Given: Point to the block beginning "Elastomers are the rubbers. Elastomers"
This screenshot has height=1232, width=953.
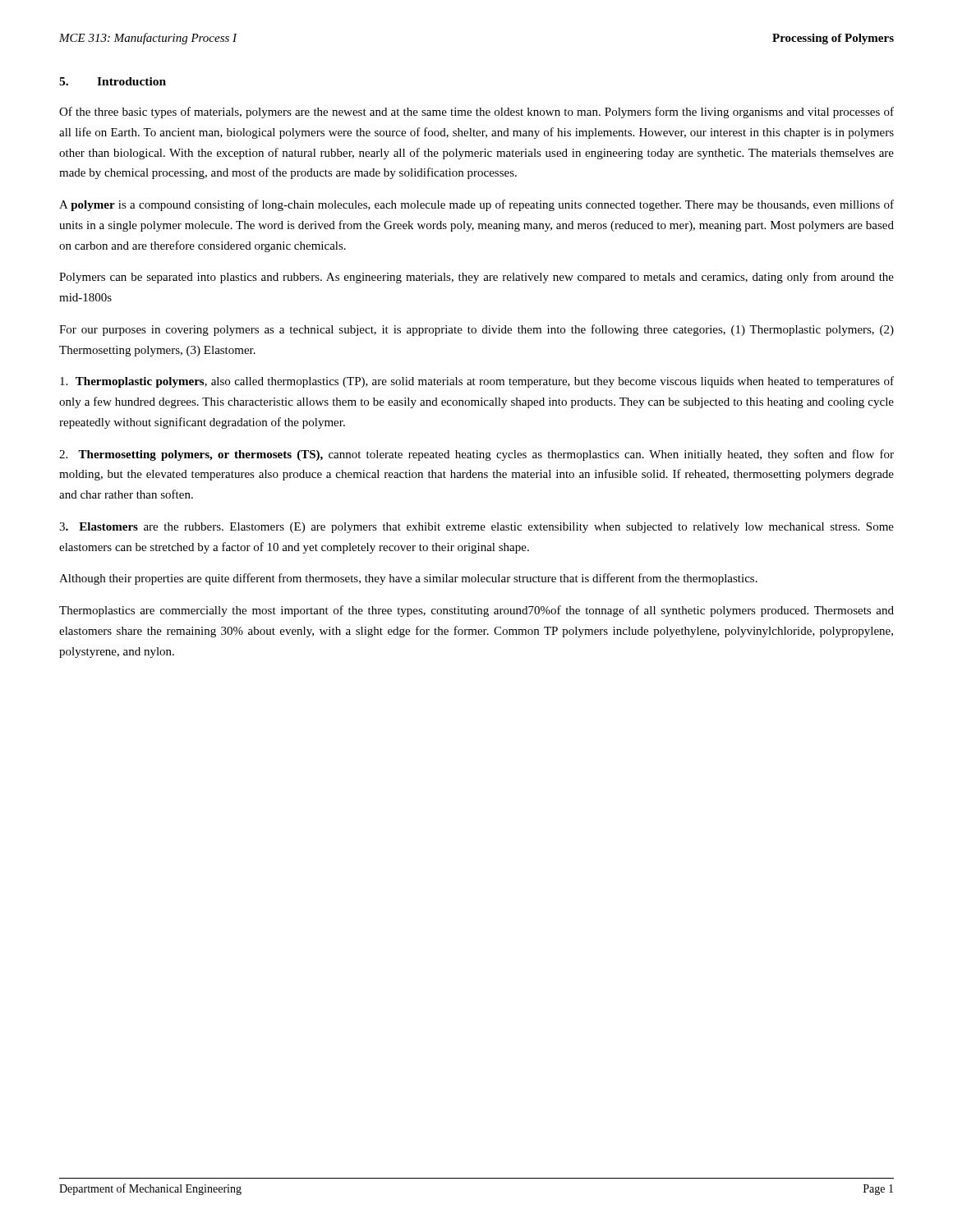Looking at the screenshot, I should [x=476, y=536].
